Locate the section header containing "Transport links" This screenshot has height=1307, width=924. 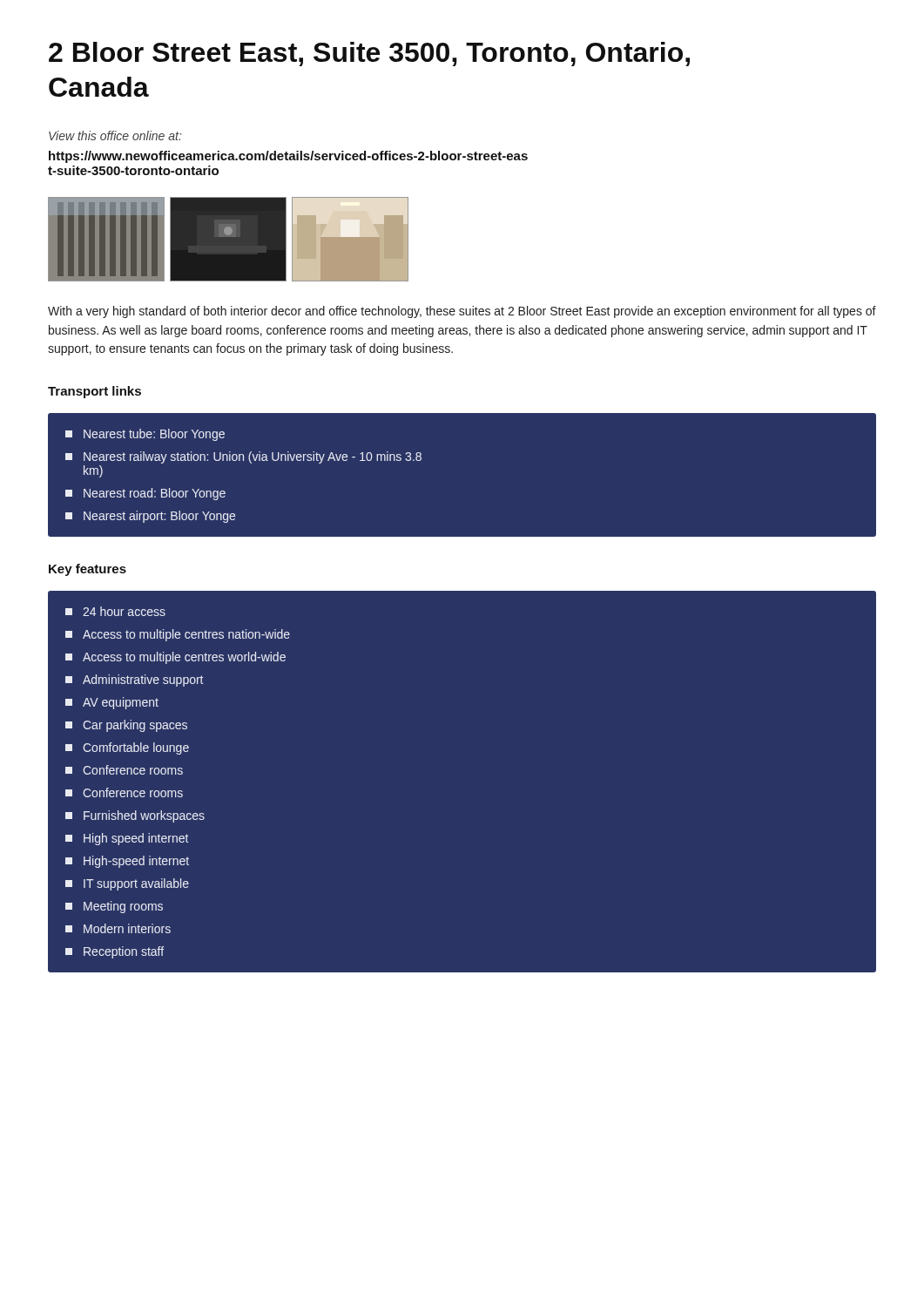(x=95, y=391)
